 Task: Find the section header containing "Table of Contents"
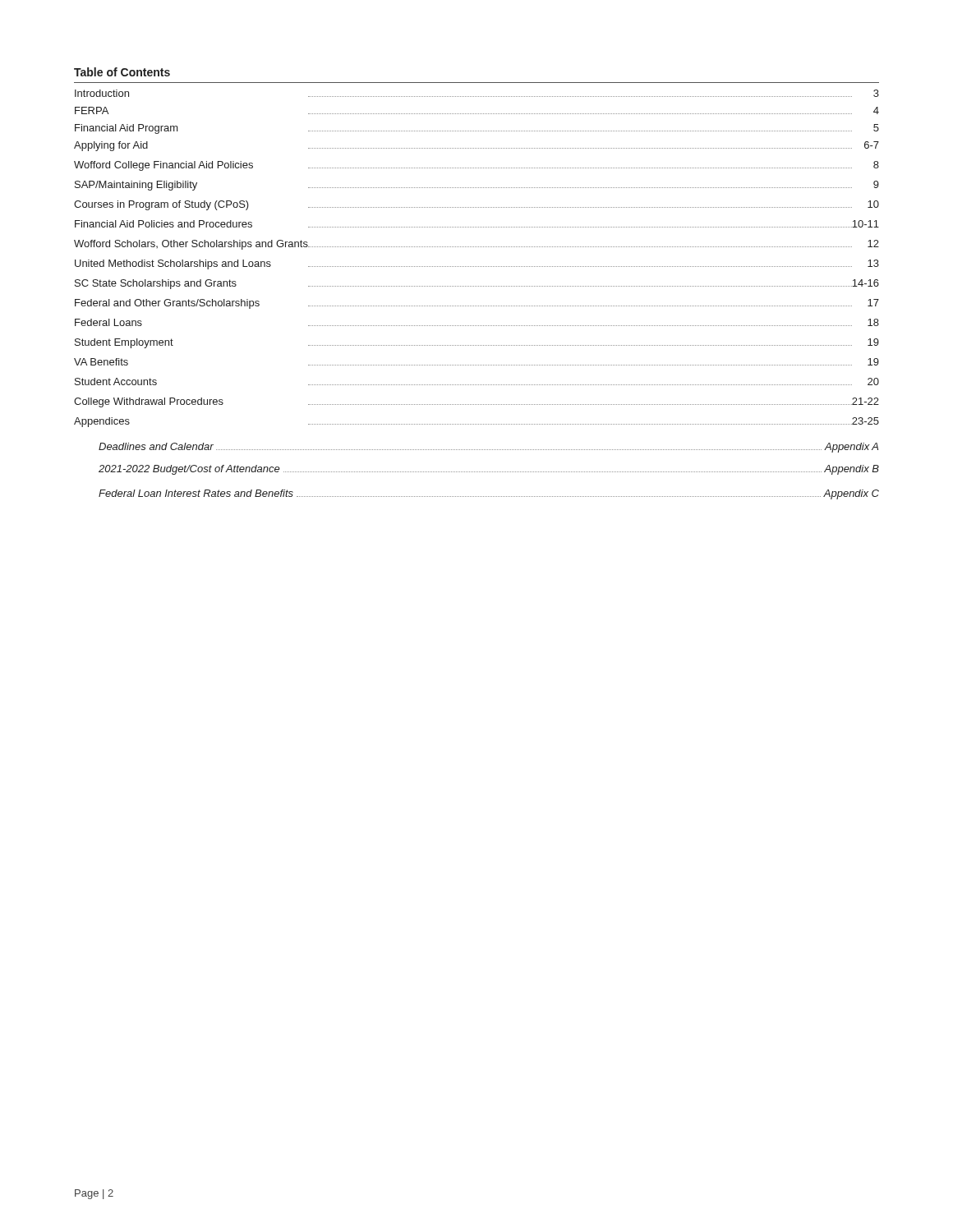click(x=122, y=72)
